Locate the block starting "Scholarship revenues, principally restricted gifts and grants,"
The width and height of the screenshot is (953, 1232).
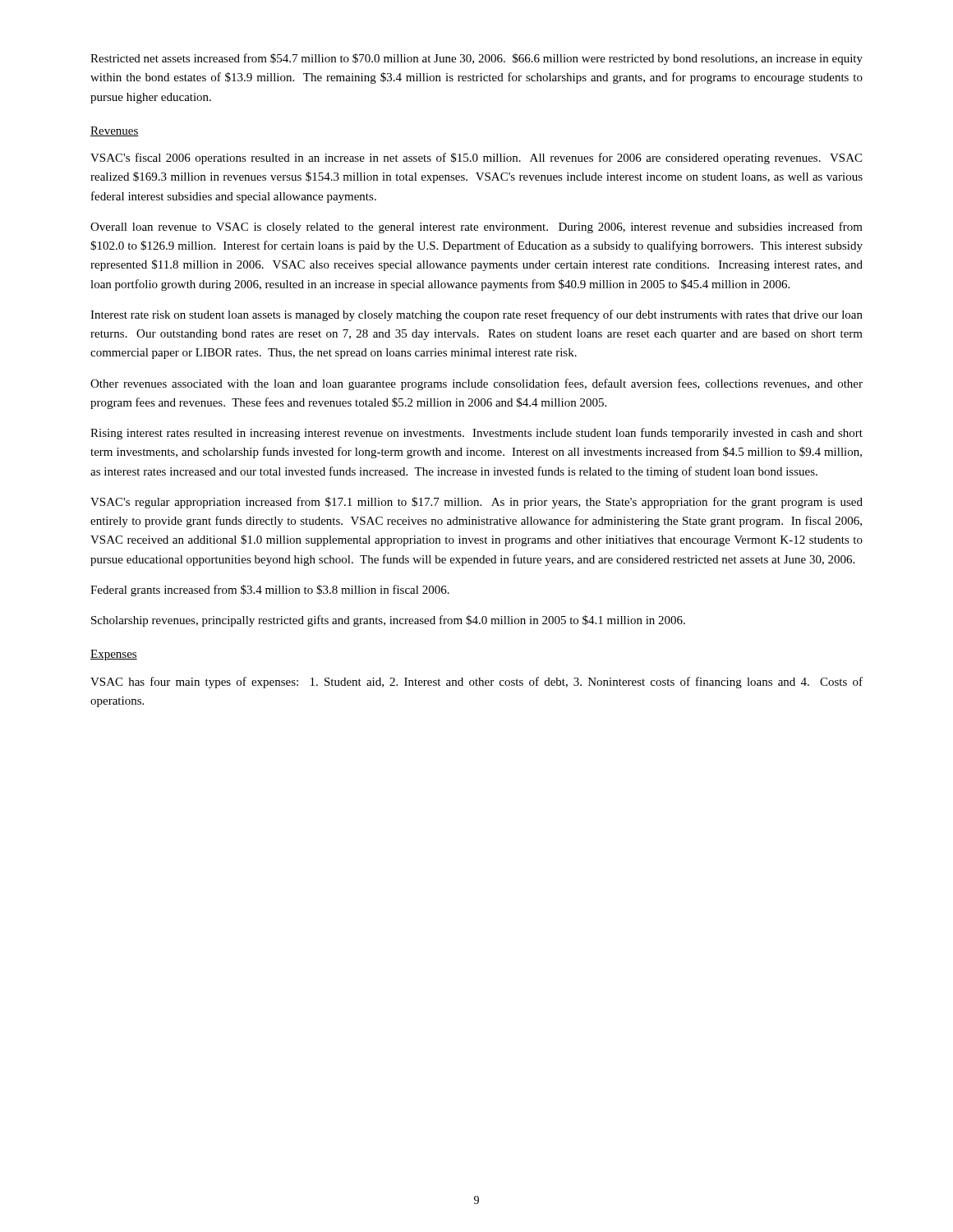click(x=476, y=621)
